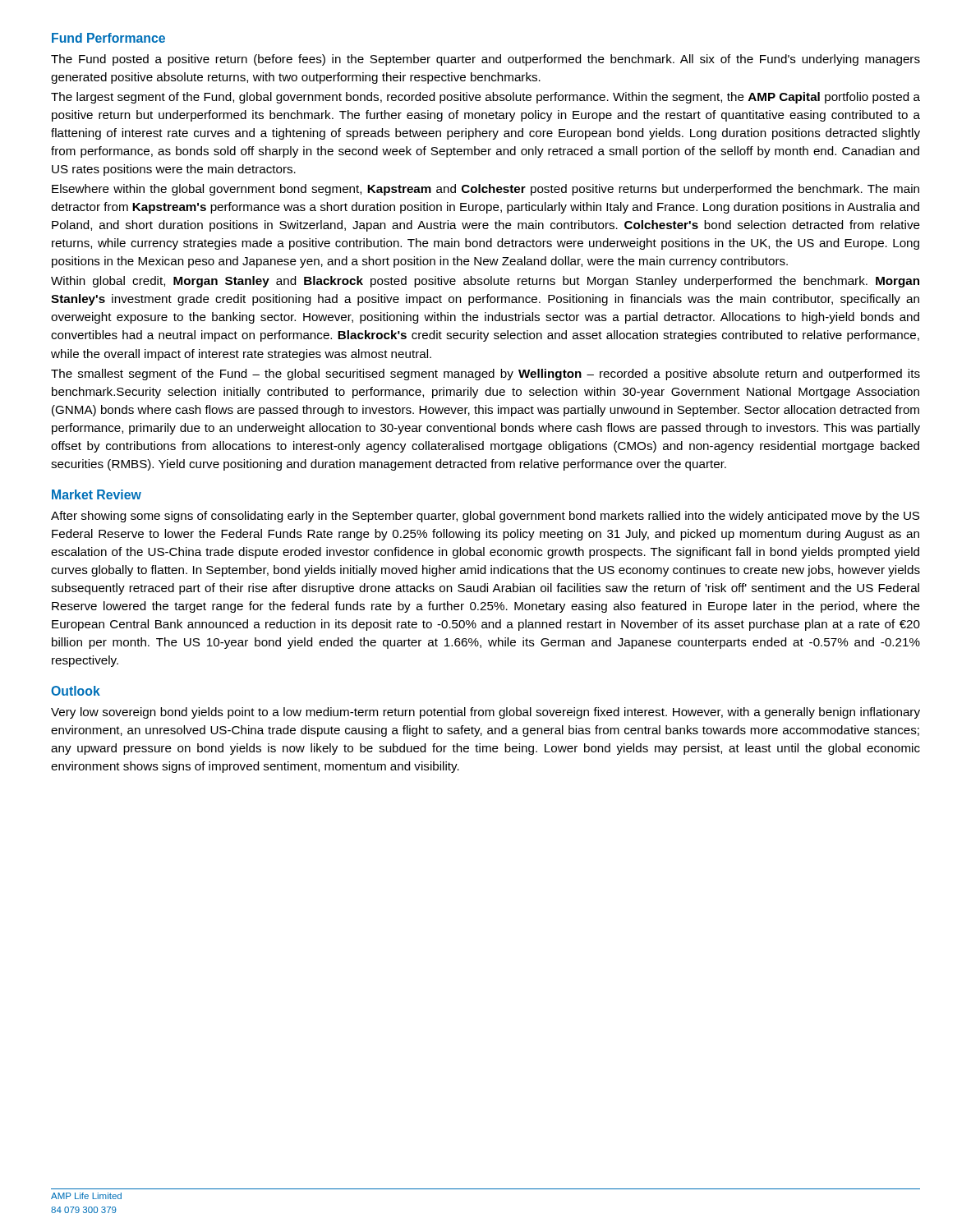Viewport: 971px width, 1232px height.
Task: Navigate to the passage starting "Market Review"
Action: click(96, 495)
